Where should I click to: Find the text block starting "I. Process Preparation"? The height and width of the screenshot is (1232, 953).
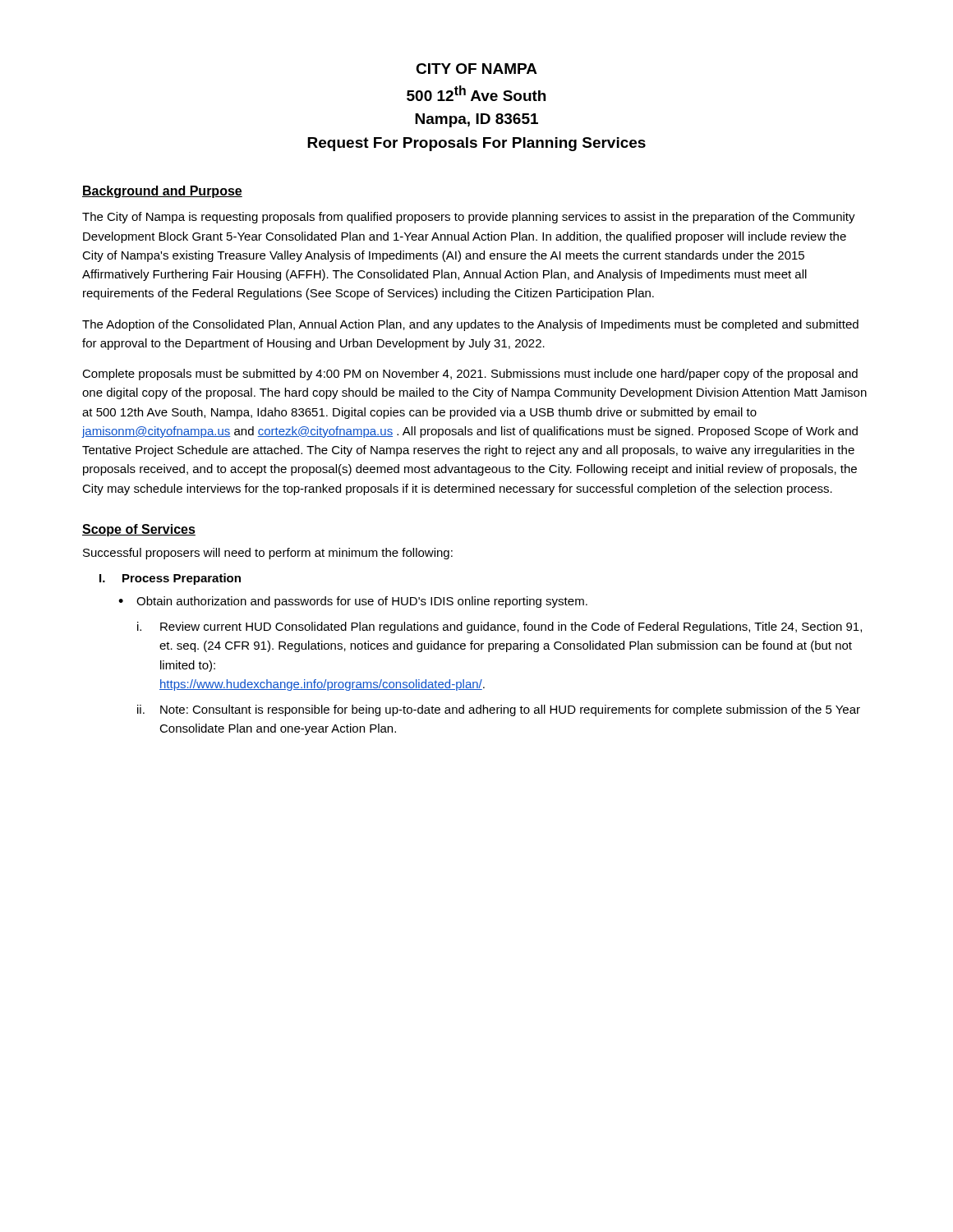tap(170, 578)
